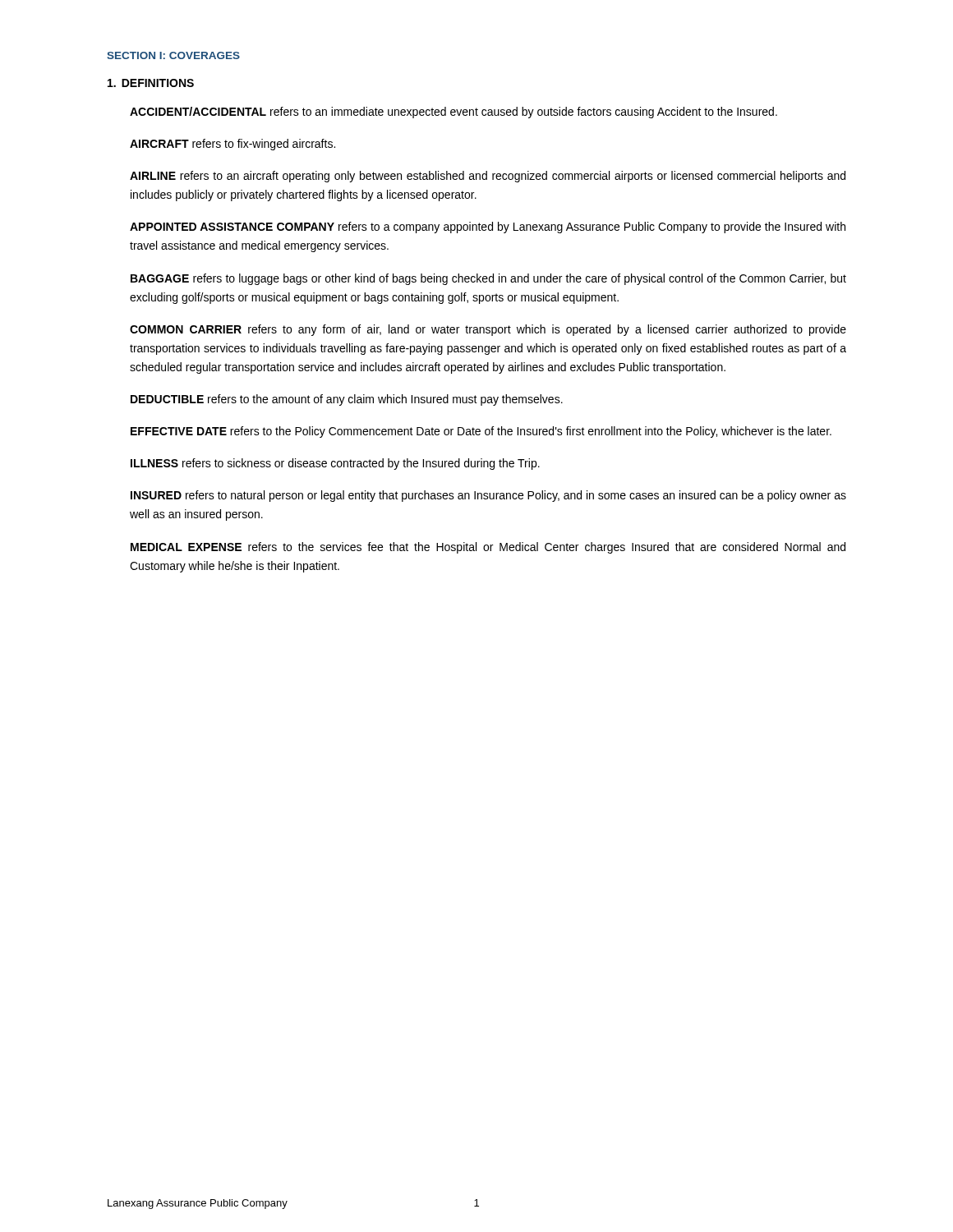953x1232 pixels.
Task: Click on the text that says "AIRCRAFT refers to fix-winged aircrafts."
Action: pyautogui.click(x=233, y=144)
